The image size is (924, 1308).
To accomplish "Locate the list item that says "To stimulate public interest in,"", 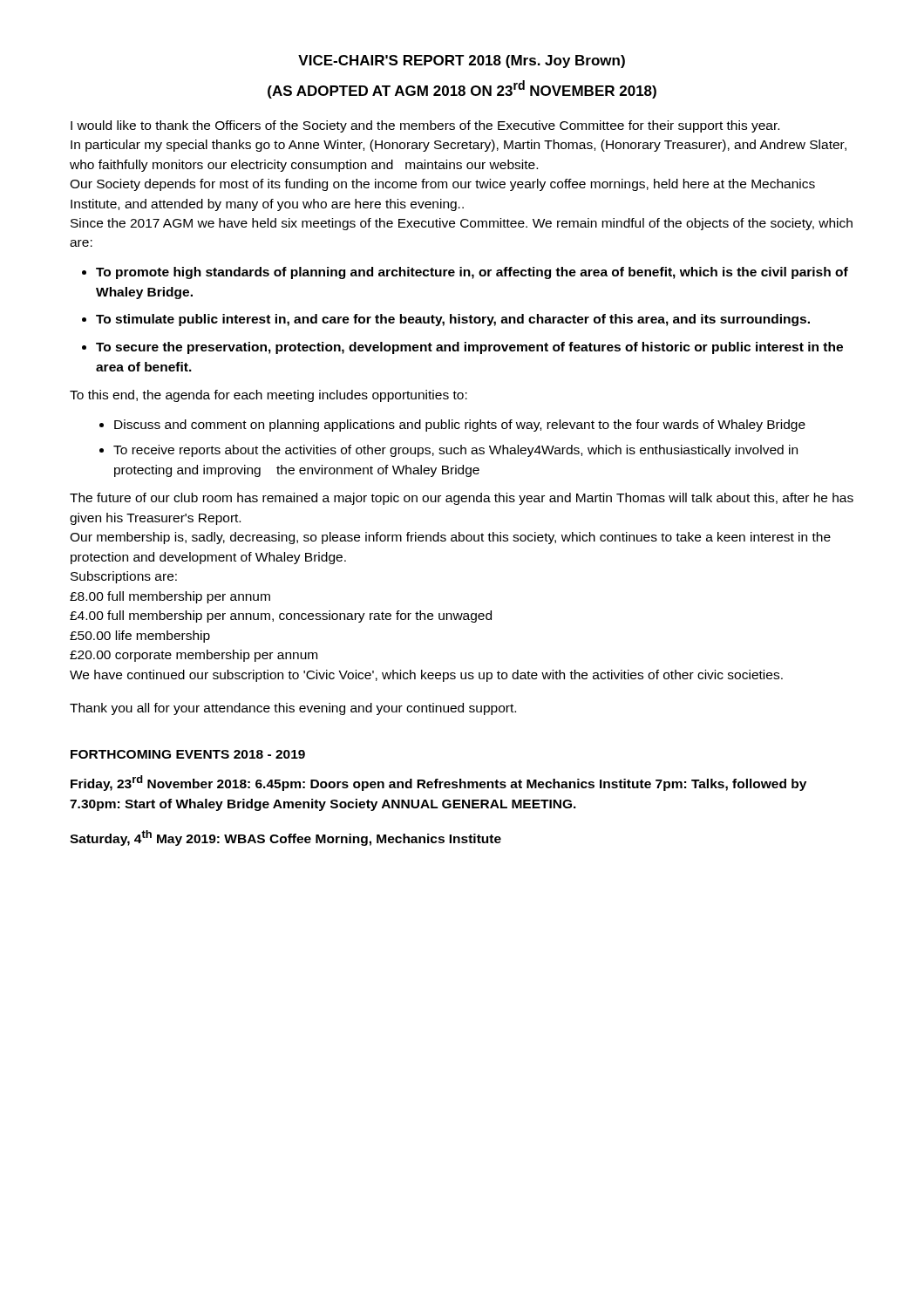I will tap(453, 319).
